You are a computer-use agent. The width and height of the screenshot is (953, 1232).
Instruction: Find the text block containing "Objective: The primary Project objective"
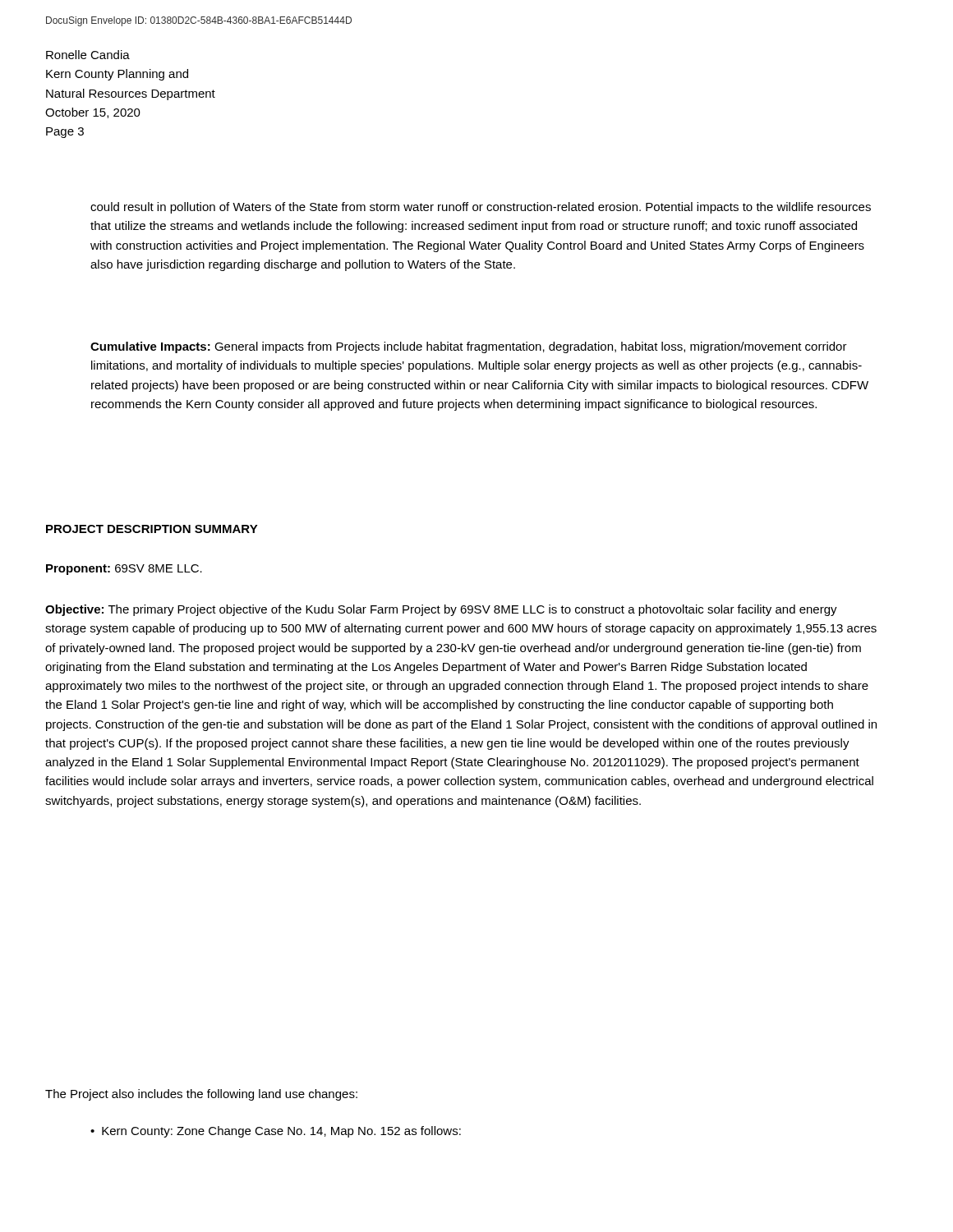[x=461, y=705]
